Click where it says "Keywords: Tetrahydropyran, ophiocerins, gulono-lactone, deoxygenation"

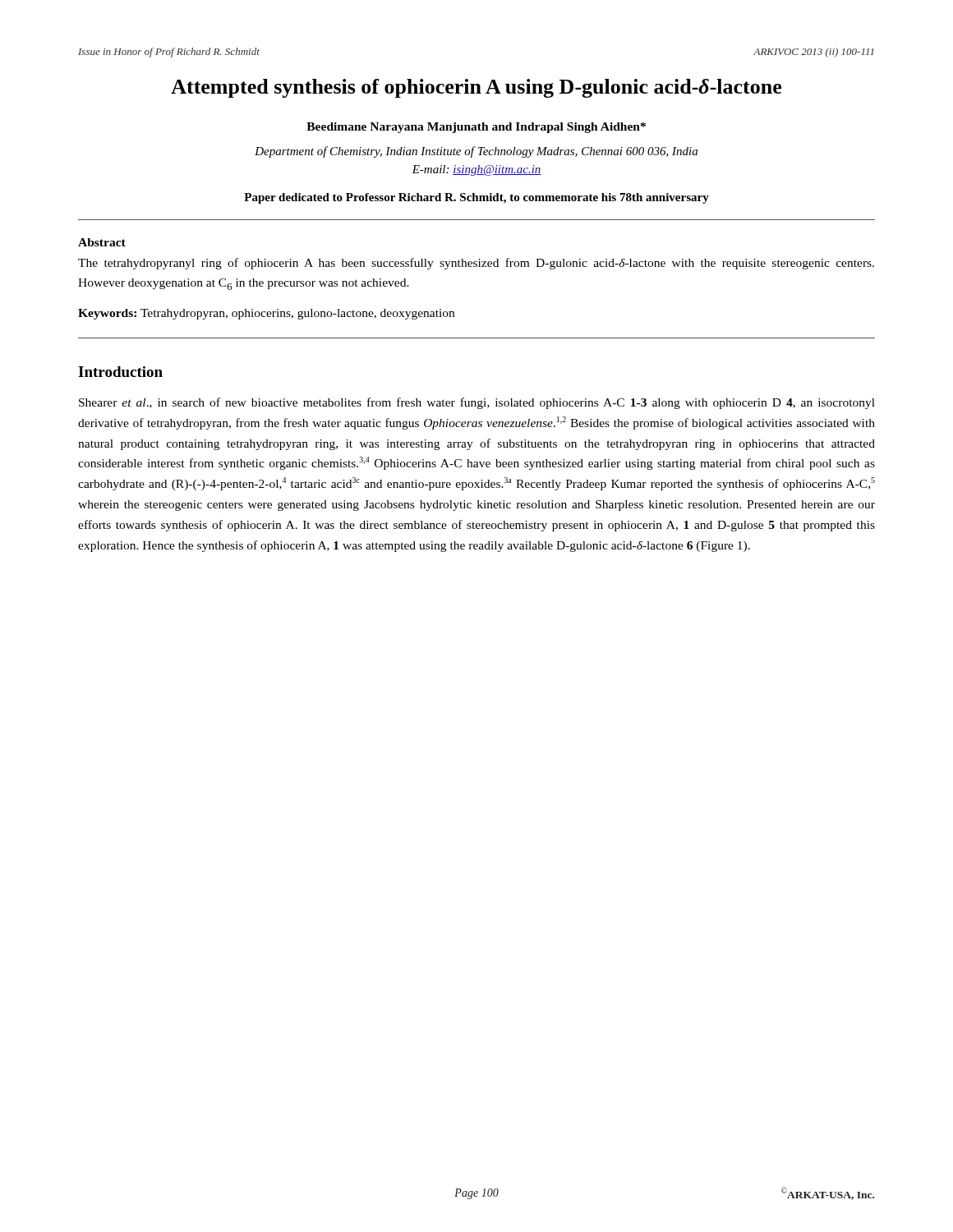click(267, 312)
